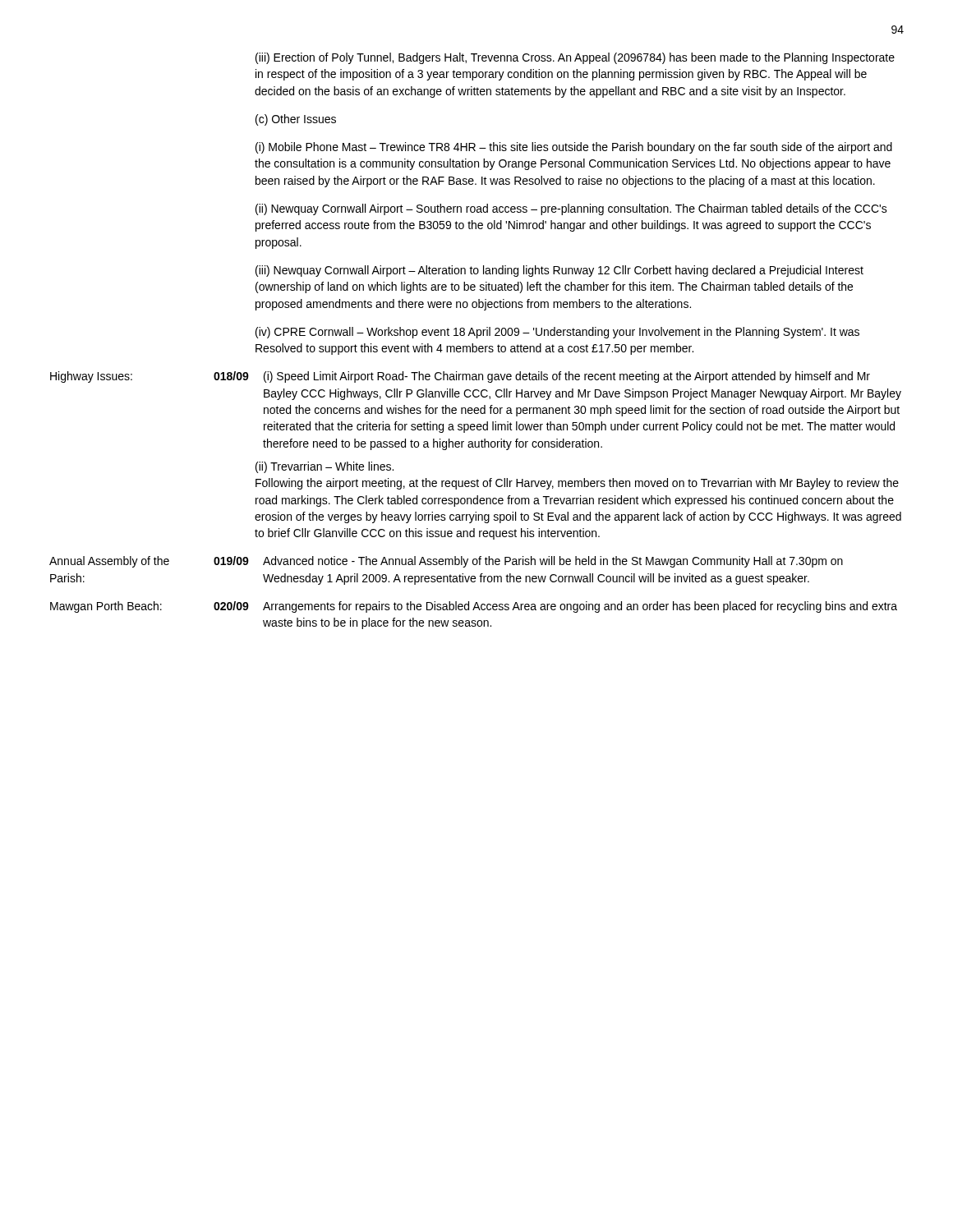Select the region starting "(iv) CPRE Cornwall – Workshop event"
The image size is (953, 1232).
(x=557, y=340)
